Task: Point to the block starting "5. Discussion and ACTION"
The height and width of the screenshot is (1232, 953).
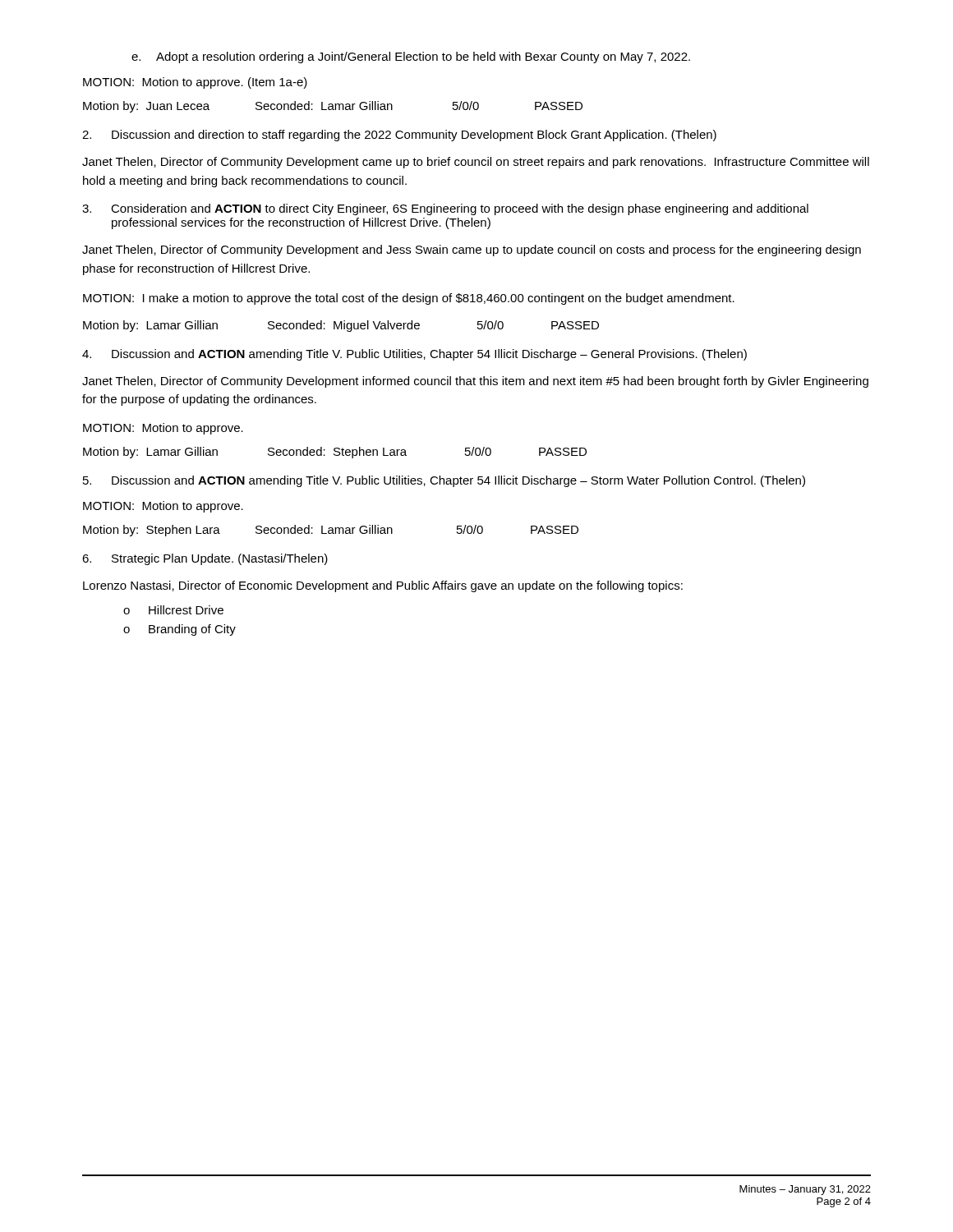Action: 444,480
